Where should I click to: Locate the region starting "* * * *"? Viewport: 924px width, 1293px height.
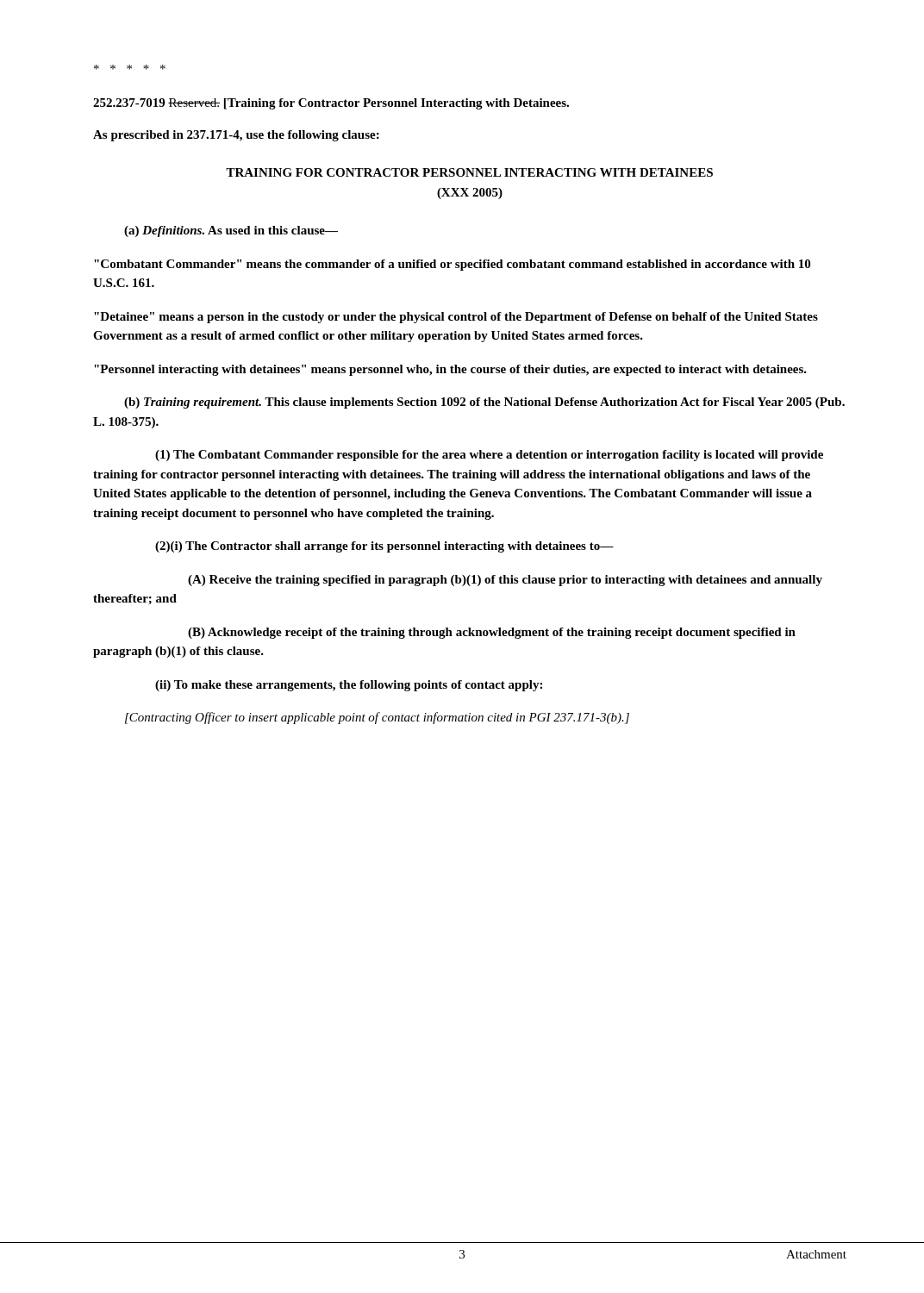point(131,69)
